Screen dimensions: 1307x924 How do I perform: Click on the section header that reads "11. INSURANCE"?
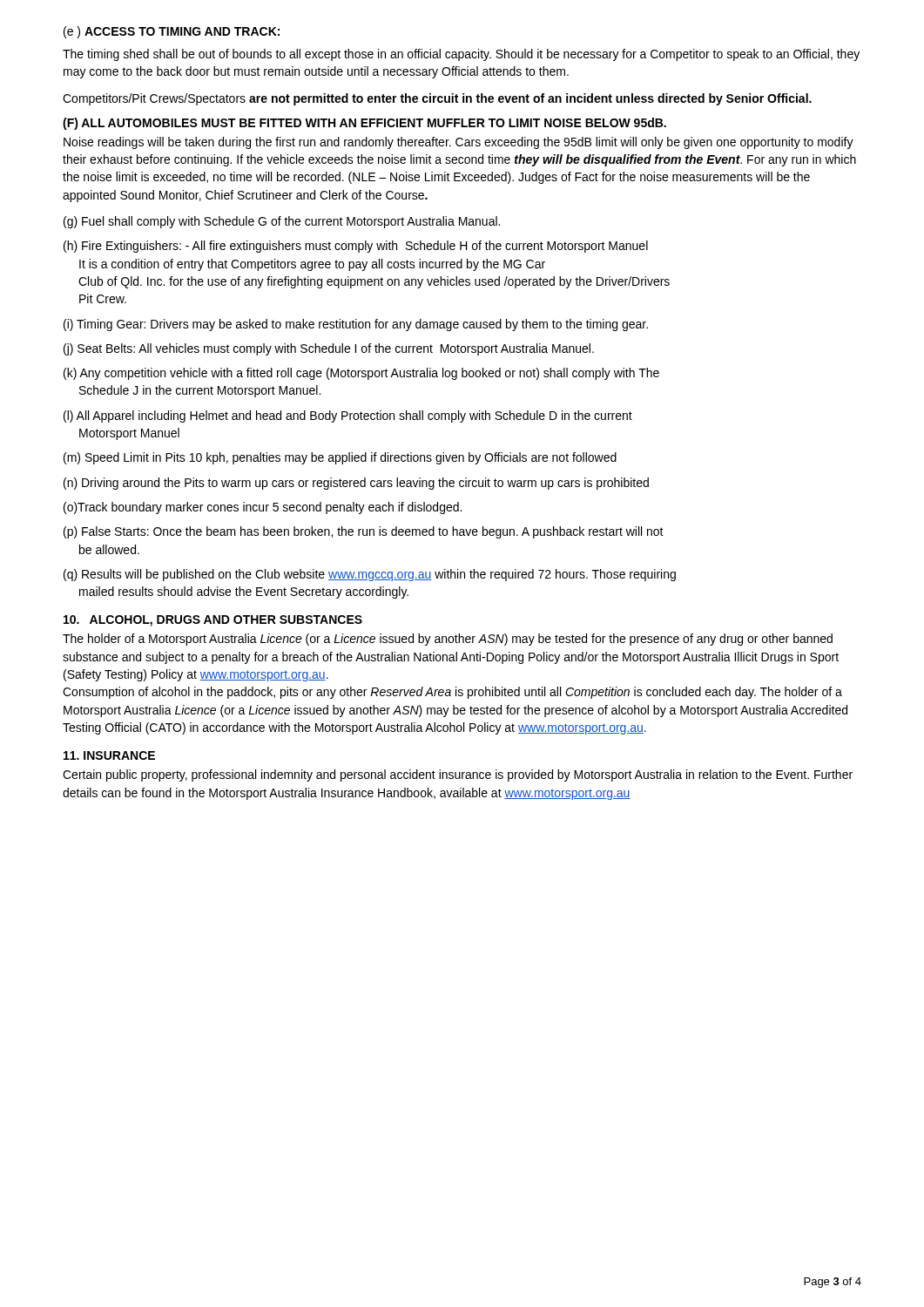(109, 756)
